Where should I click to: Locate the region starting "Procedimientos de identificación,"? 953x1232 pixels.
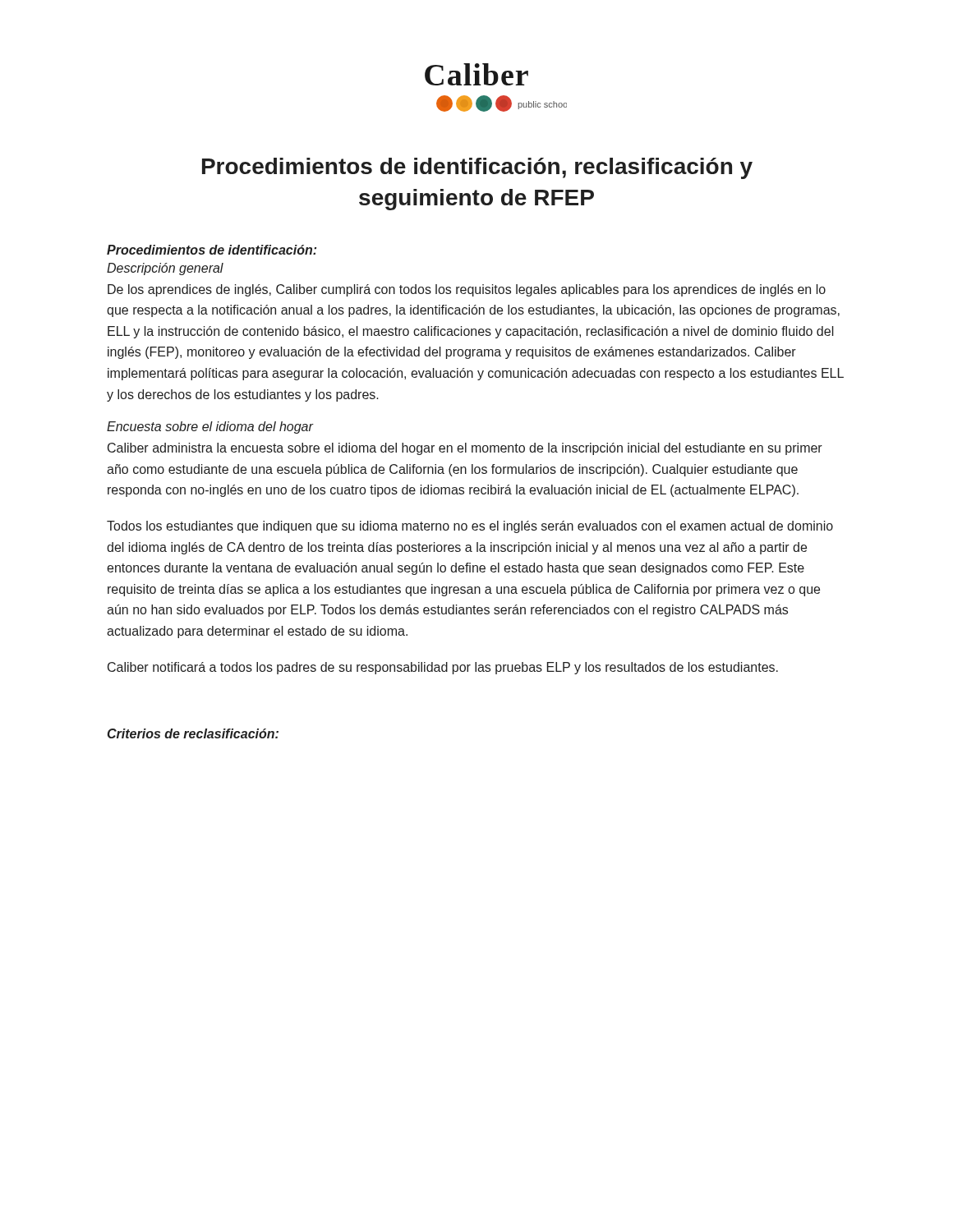point(476,182)
